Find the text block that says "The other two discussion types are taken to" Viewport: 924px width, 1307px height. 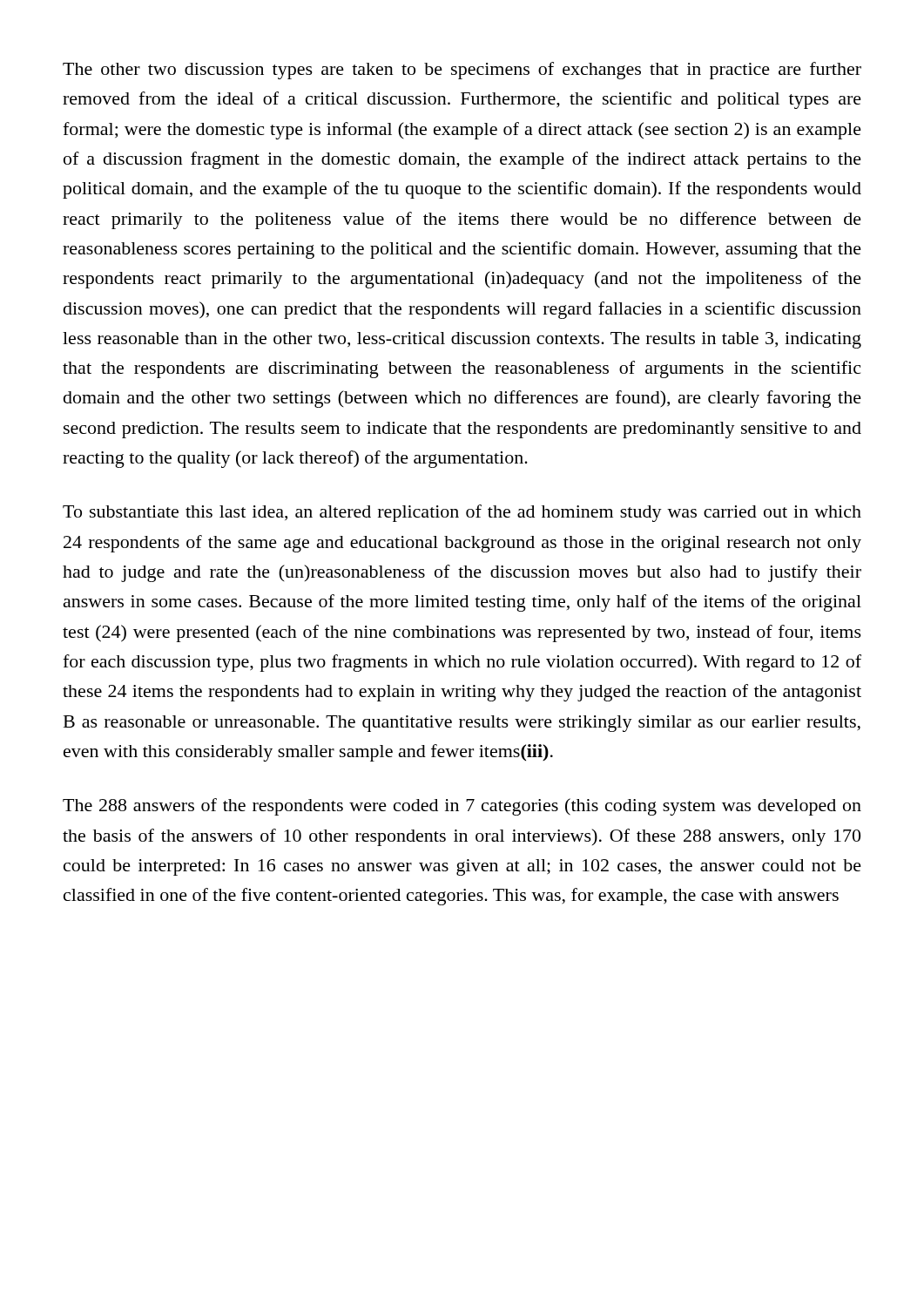(x=462, y=263)
